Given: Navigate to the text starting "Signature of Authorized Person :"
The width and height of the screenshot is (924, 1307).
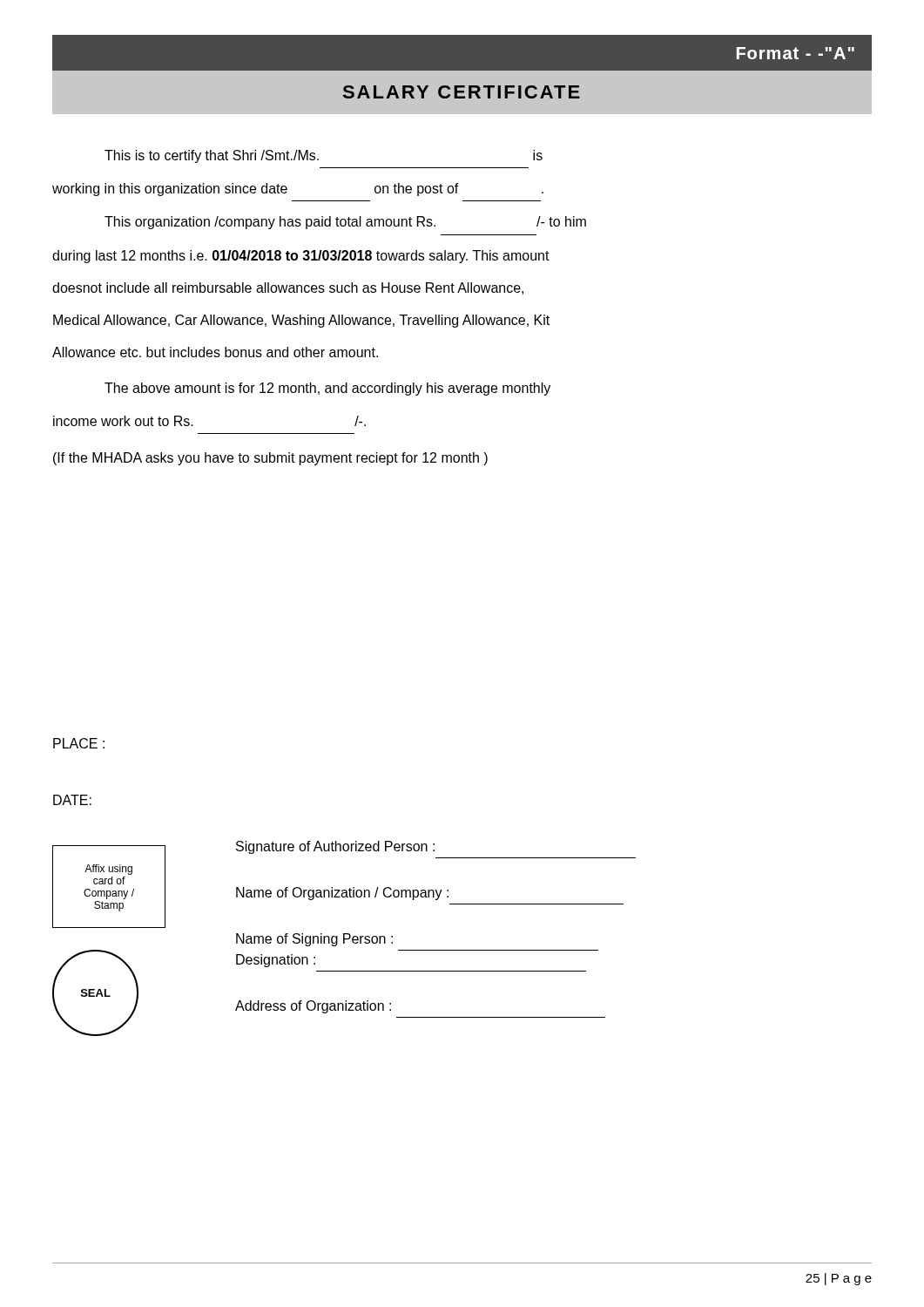Looking at the screenshot, I should pyautogui.click(x=553, y=894).
